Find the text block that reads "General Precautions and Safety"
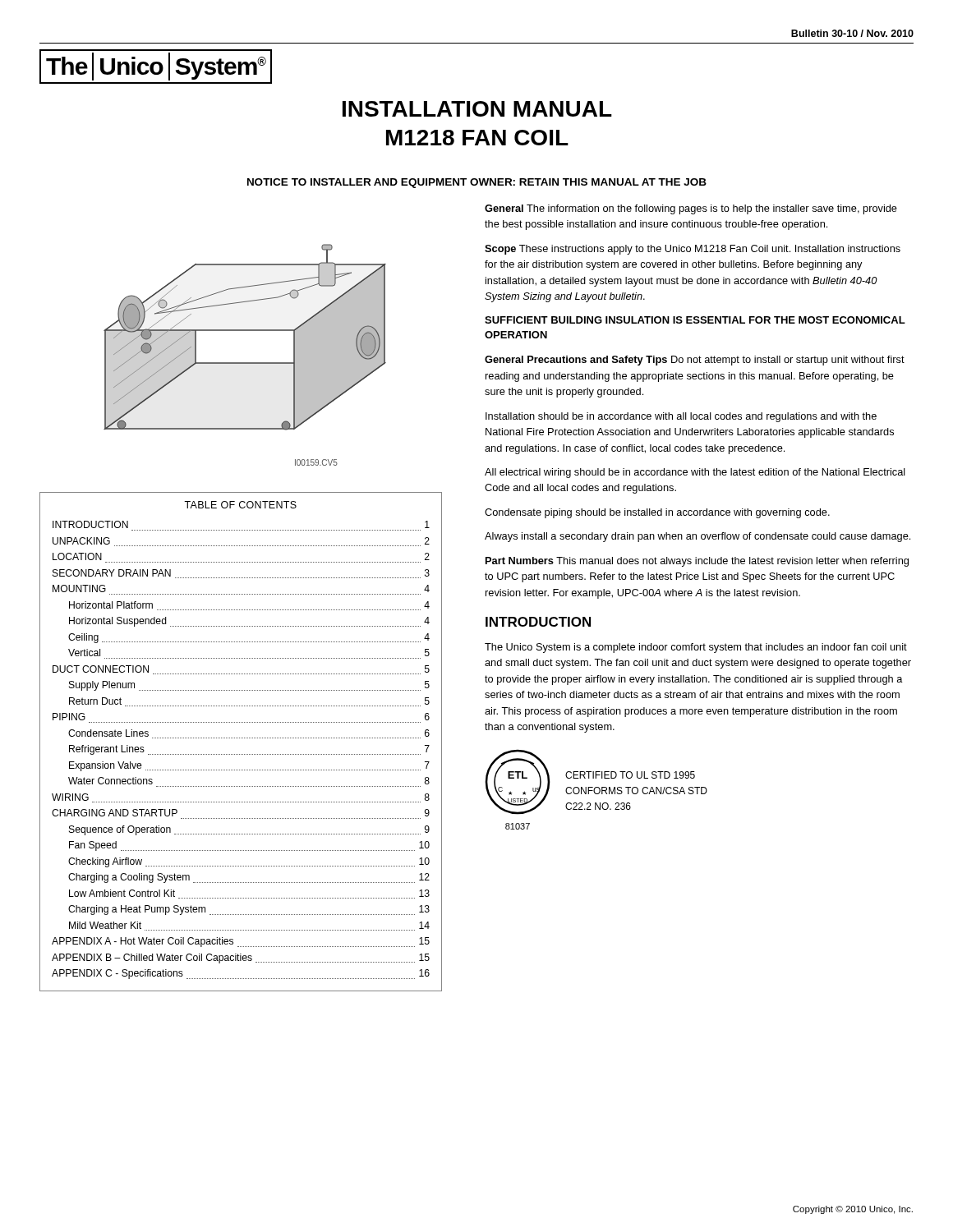The width and height of the screenshot is (953, 1232). click(694, 376)
